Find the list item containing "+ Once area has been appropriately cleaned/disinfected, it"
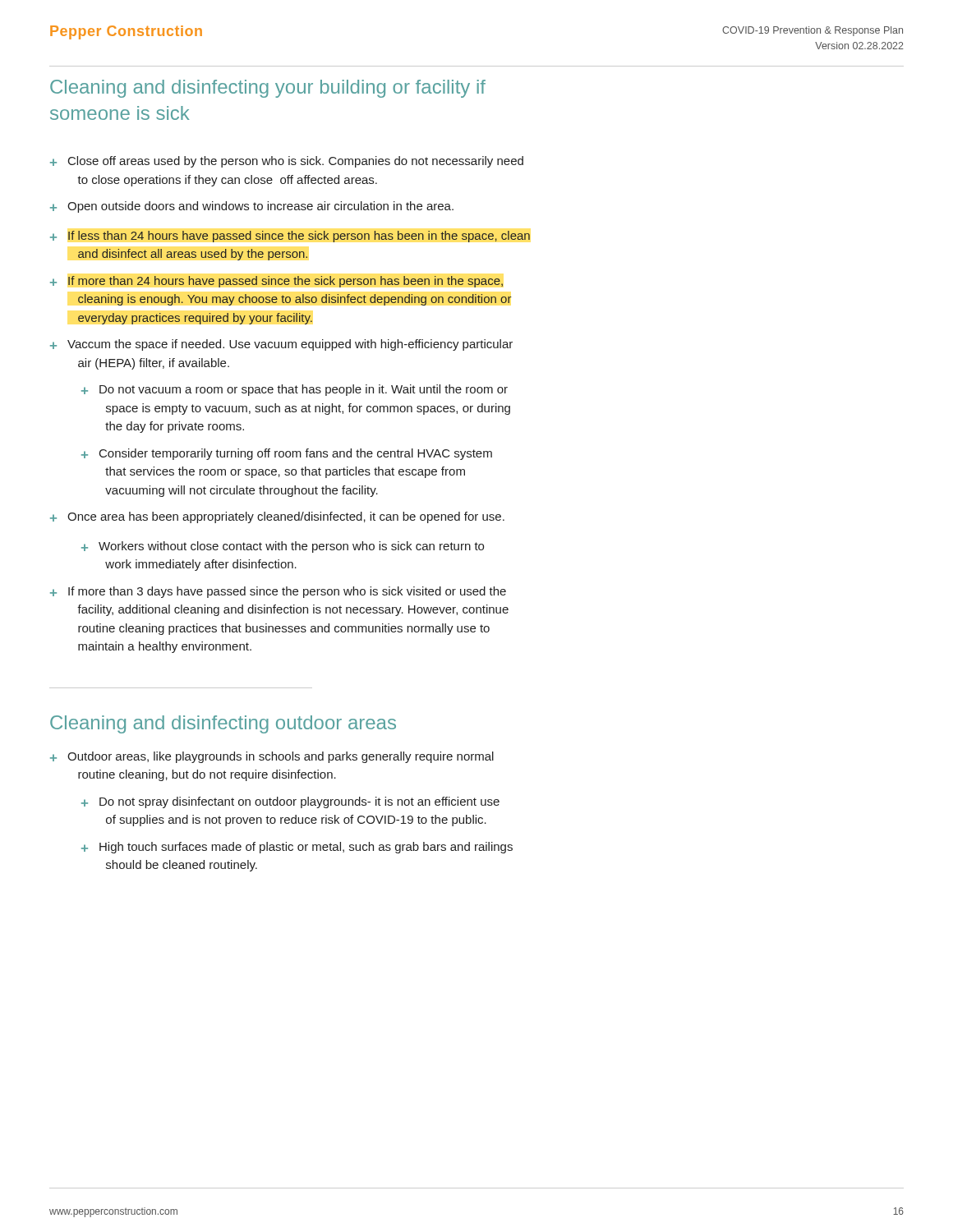 pyautogui.click(x=476, y=518)
